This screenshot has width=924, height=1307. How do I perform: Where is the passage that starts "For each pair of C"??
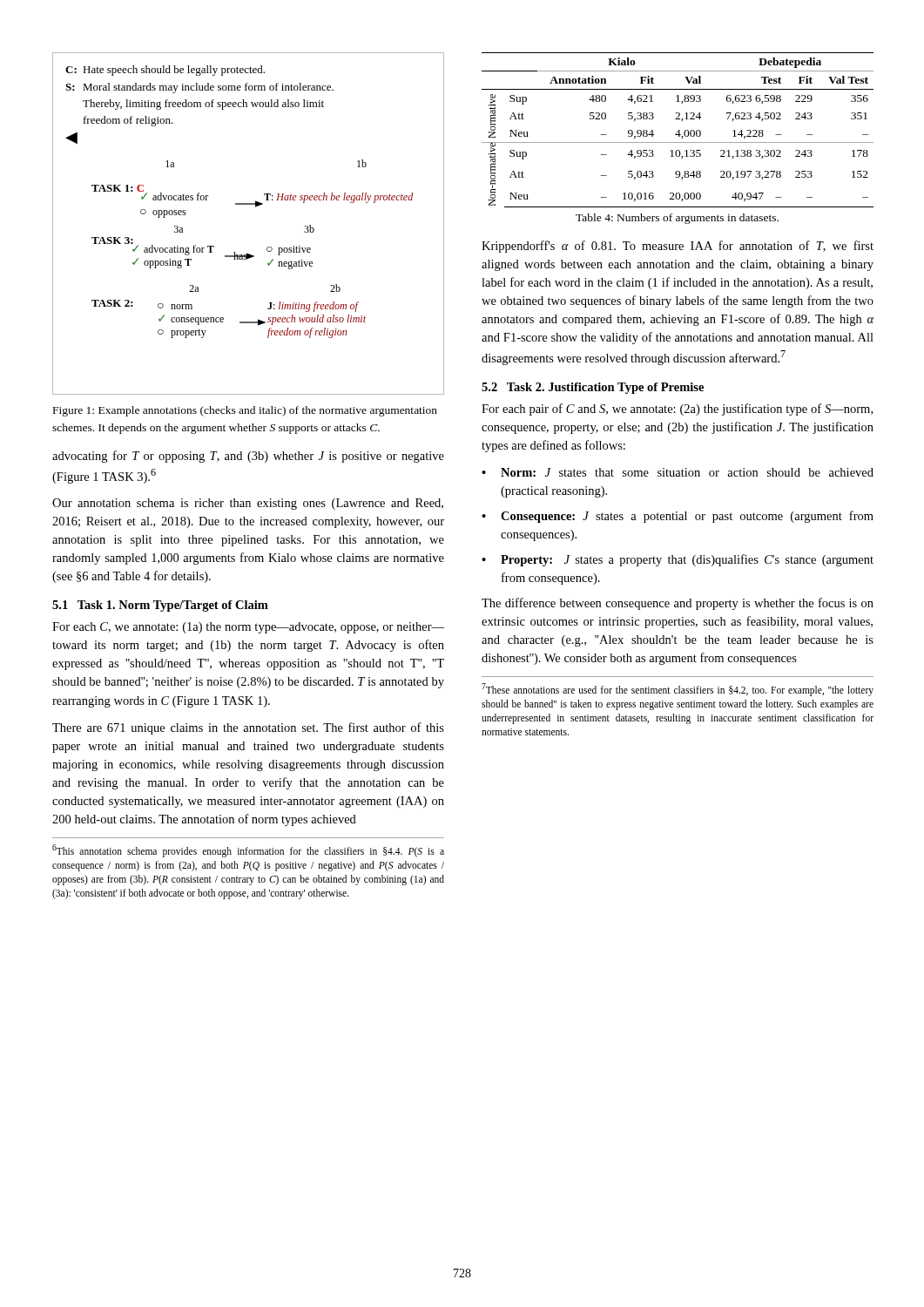click(678, 427)
